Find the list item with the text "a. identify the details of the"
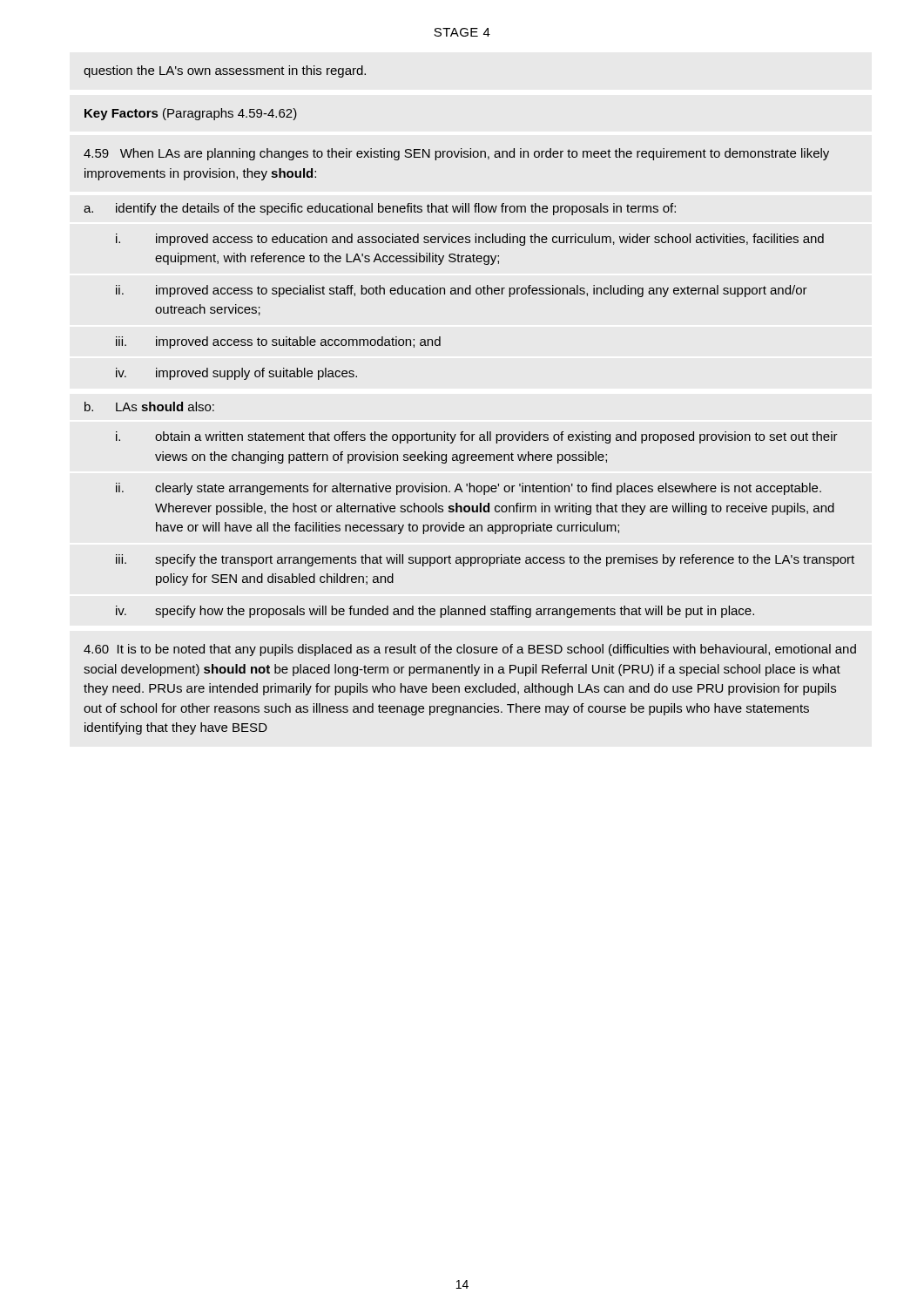This screenshot has height=1307, width=924. coord(380,208)
